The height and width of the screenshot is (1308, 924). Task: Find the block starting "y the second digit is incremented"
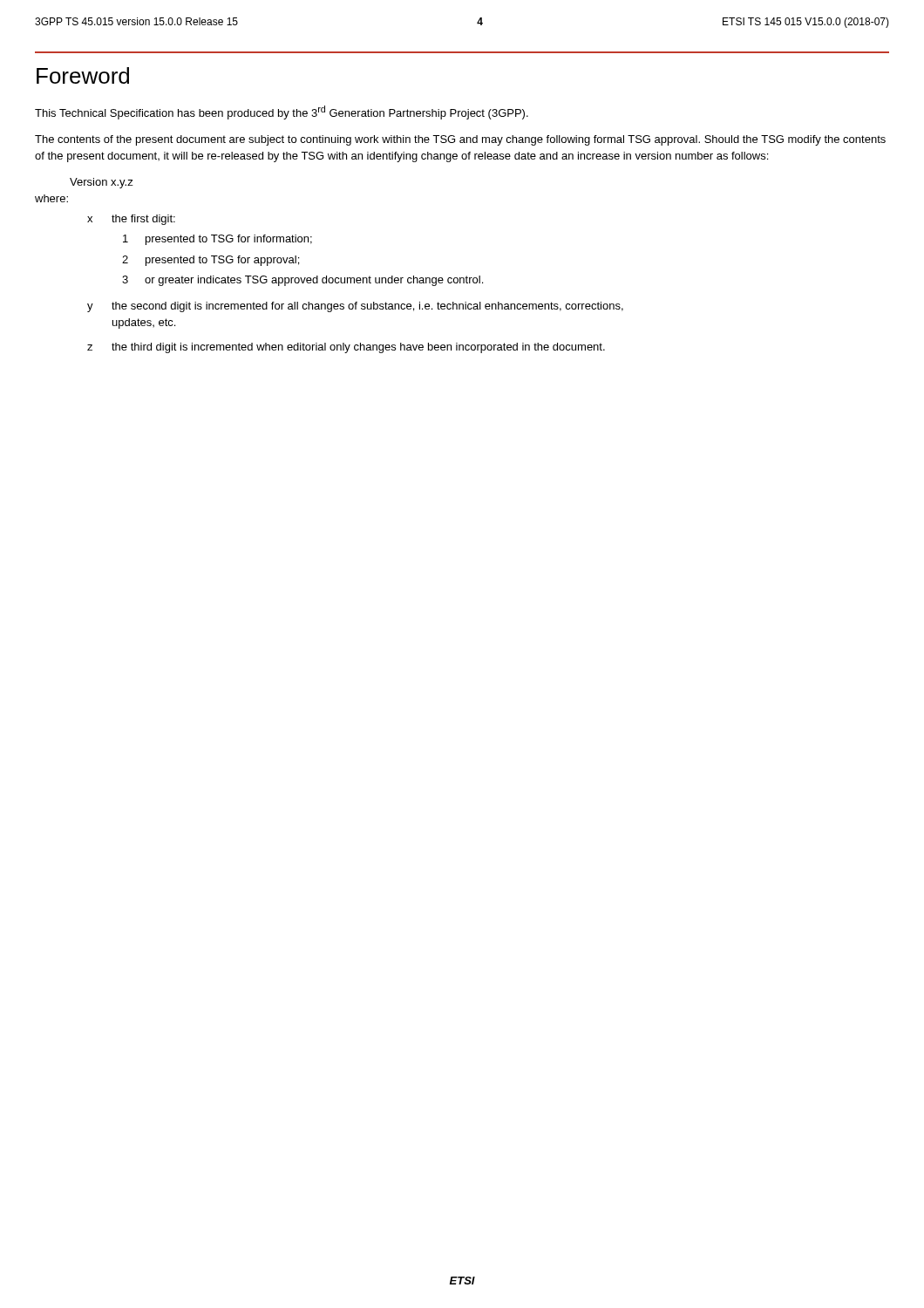pos(355,314)
